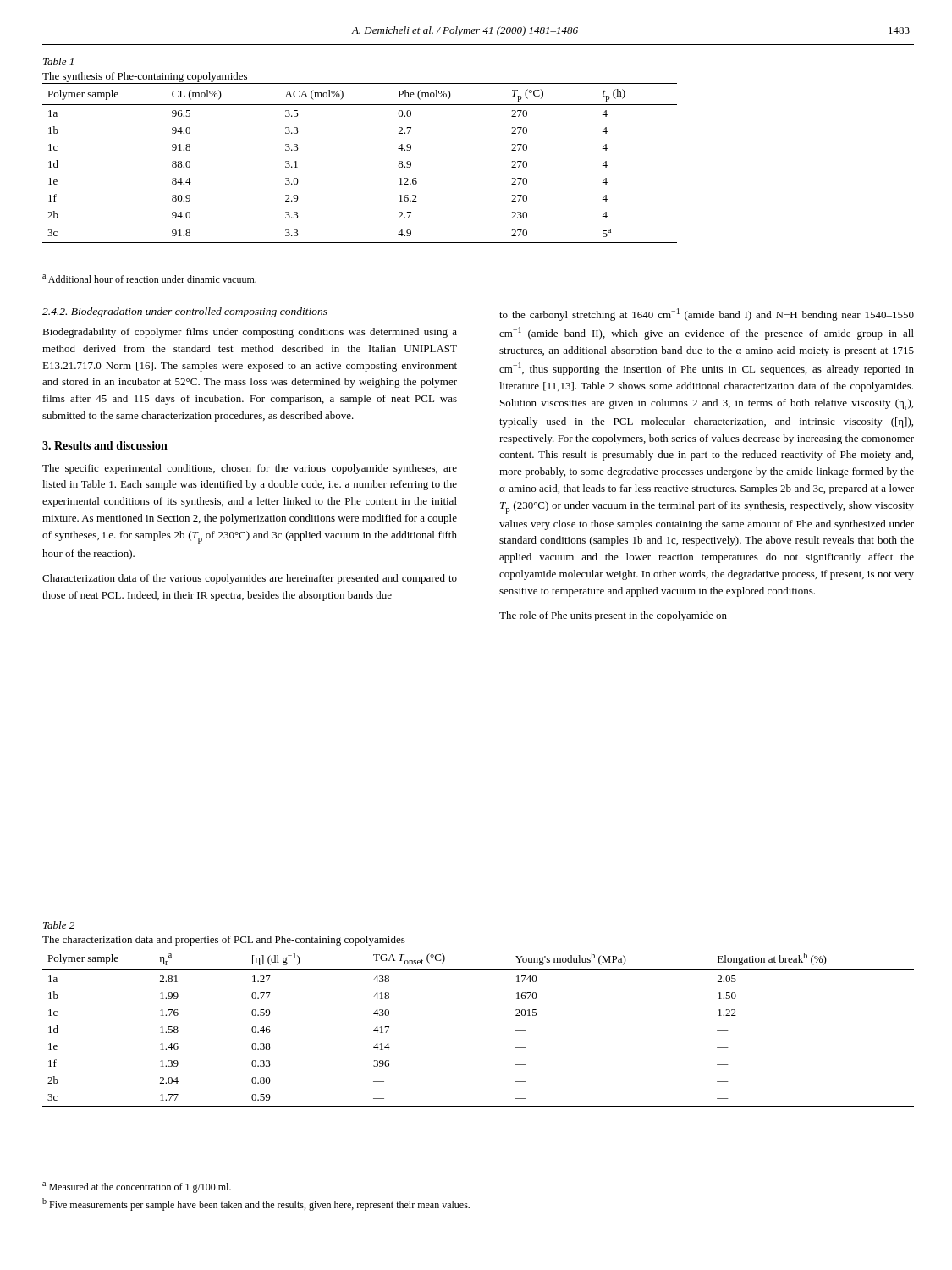Locate the text block starting "Biodegradability of copolymer films under composting conditions was"

pos(250,373)
